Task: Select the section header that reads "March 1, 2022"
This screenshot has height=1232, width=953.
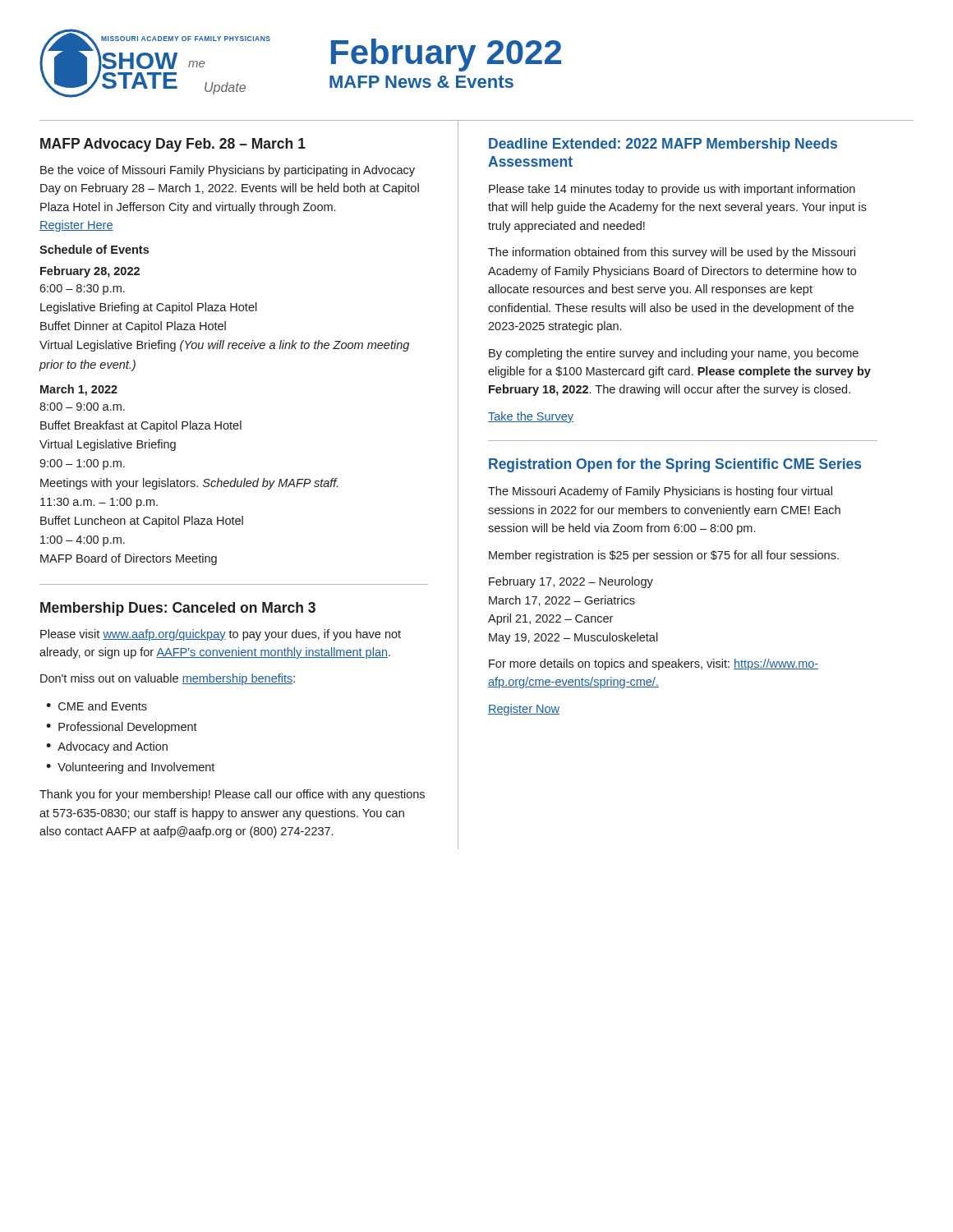Action: tap(79, 389)
